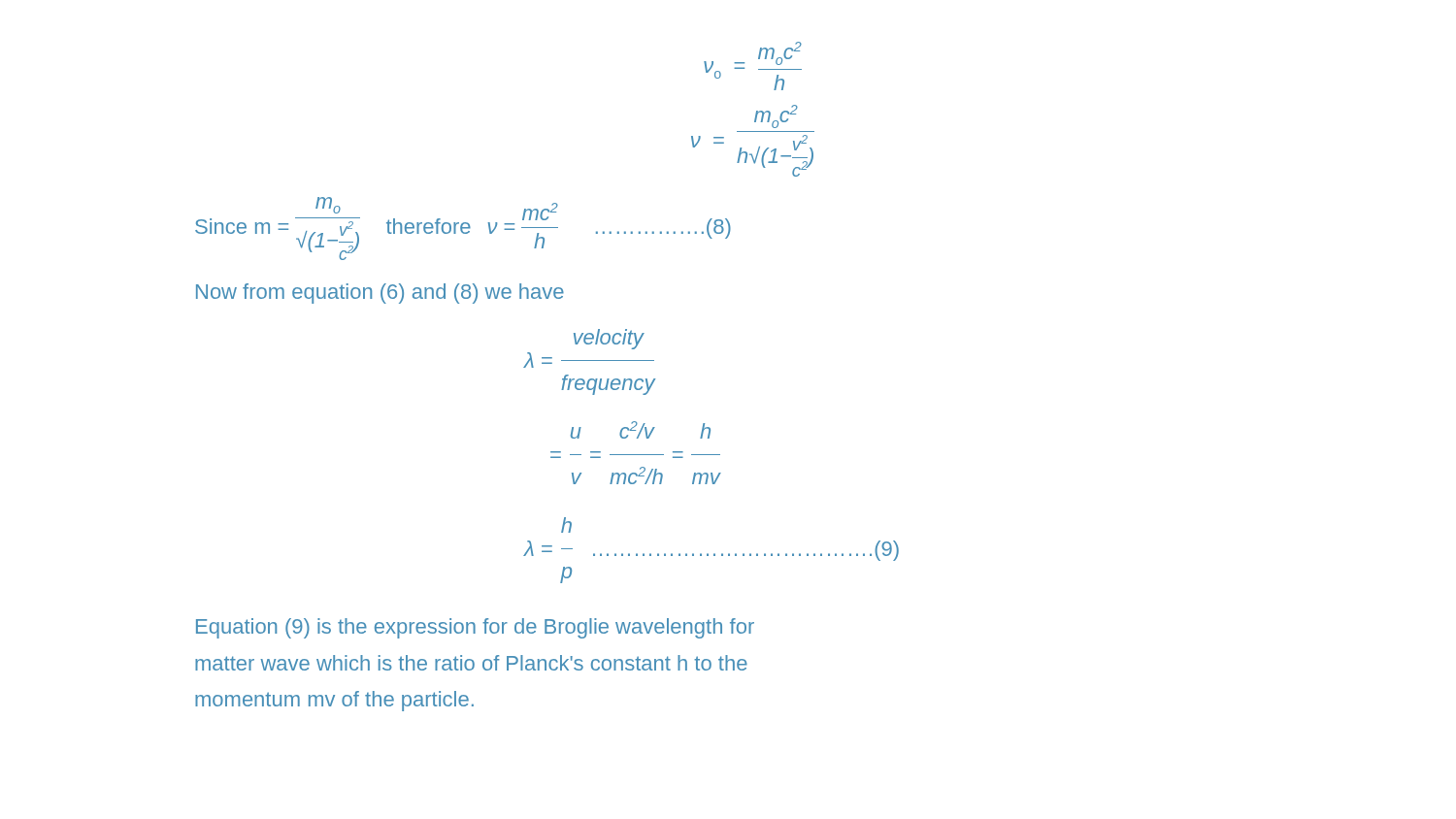Locate the element starting "Equation (9) is the expression"

pos(474,663)
